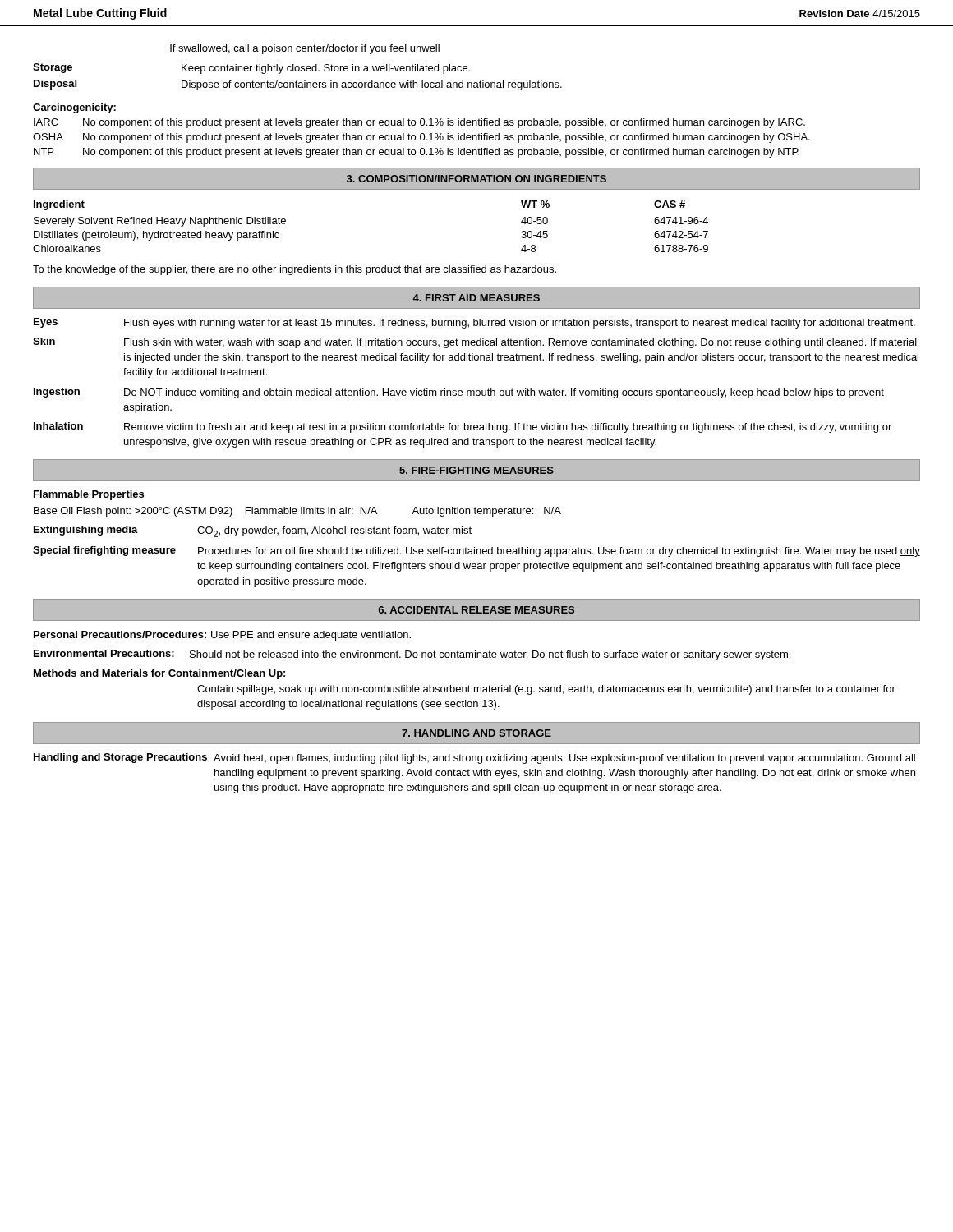Screen dimensions: 1232x953
Task: Click on the block starting "To the knowledge of the supplier, there"
Action: pyautogui.click(x=295, y=269)
